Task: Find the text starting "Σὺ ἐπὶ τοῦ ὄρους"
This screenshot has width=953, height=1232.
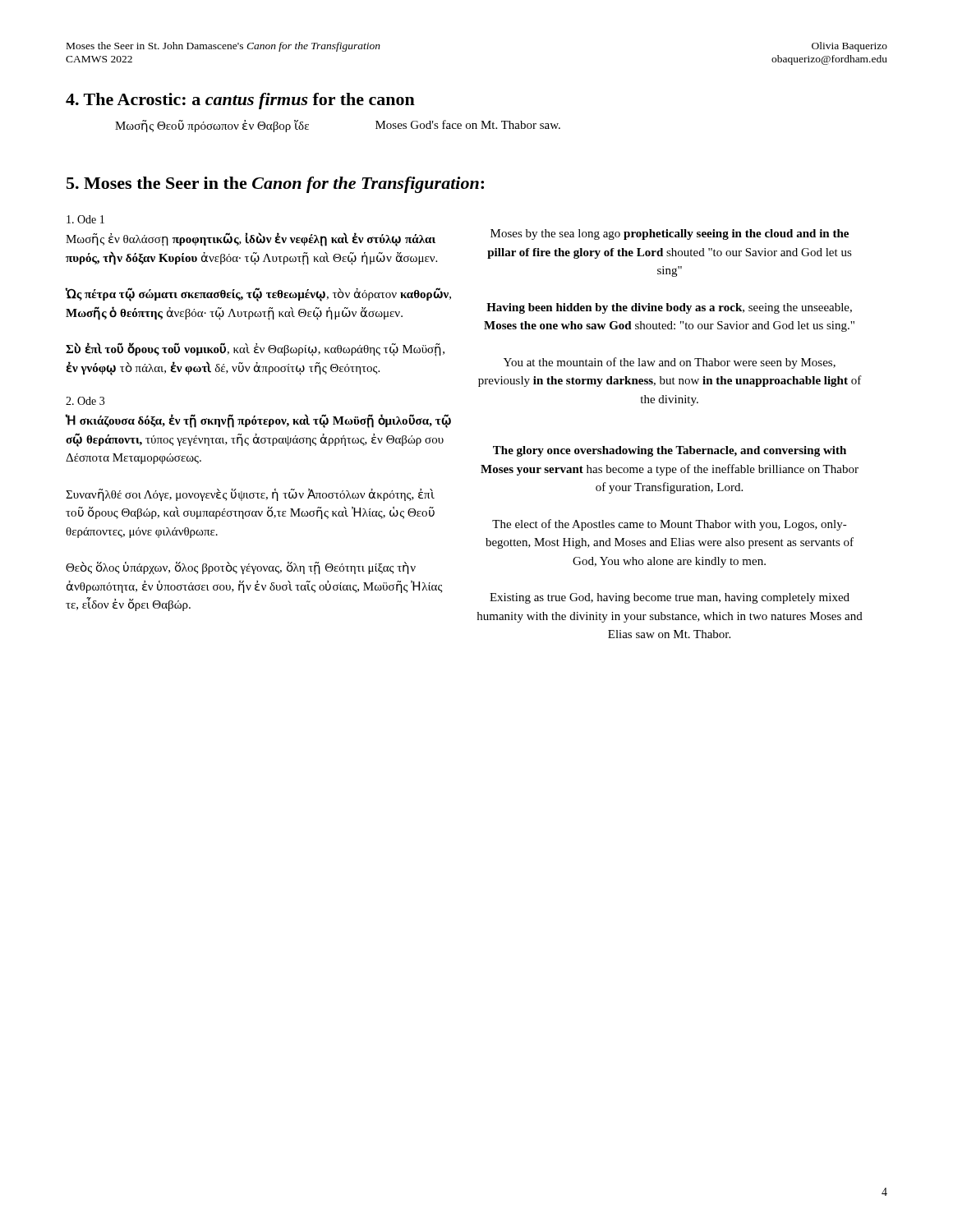Action: (x=255, y=358)
